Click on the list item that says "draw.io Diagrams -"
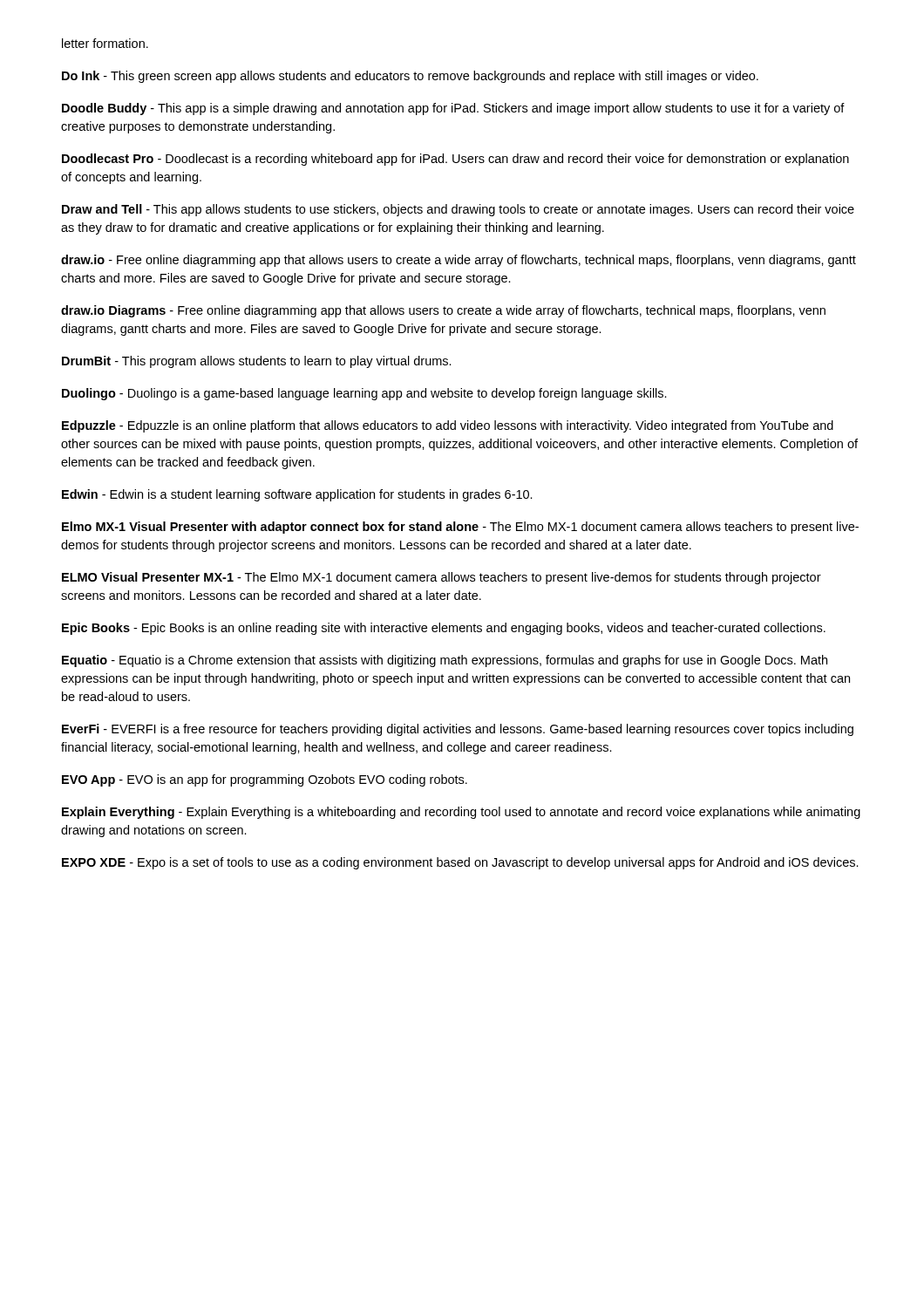 (x=444, y=320)
